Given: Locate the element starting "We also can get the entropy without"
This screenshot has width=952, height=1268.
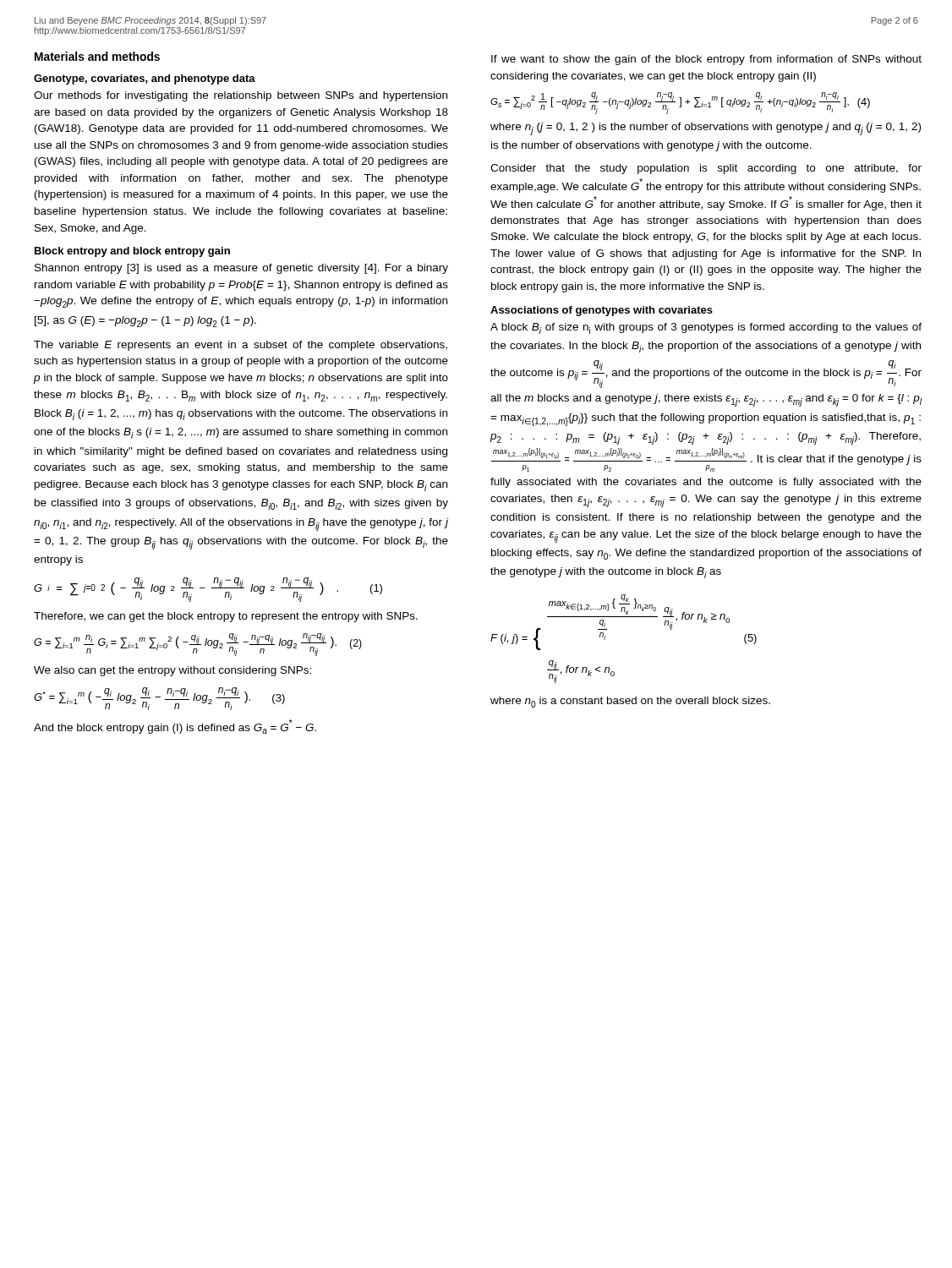Looking at the screenshot, I should click(241, 670).
